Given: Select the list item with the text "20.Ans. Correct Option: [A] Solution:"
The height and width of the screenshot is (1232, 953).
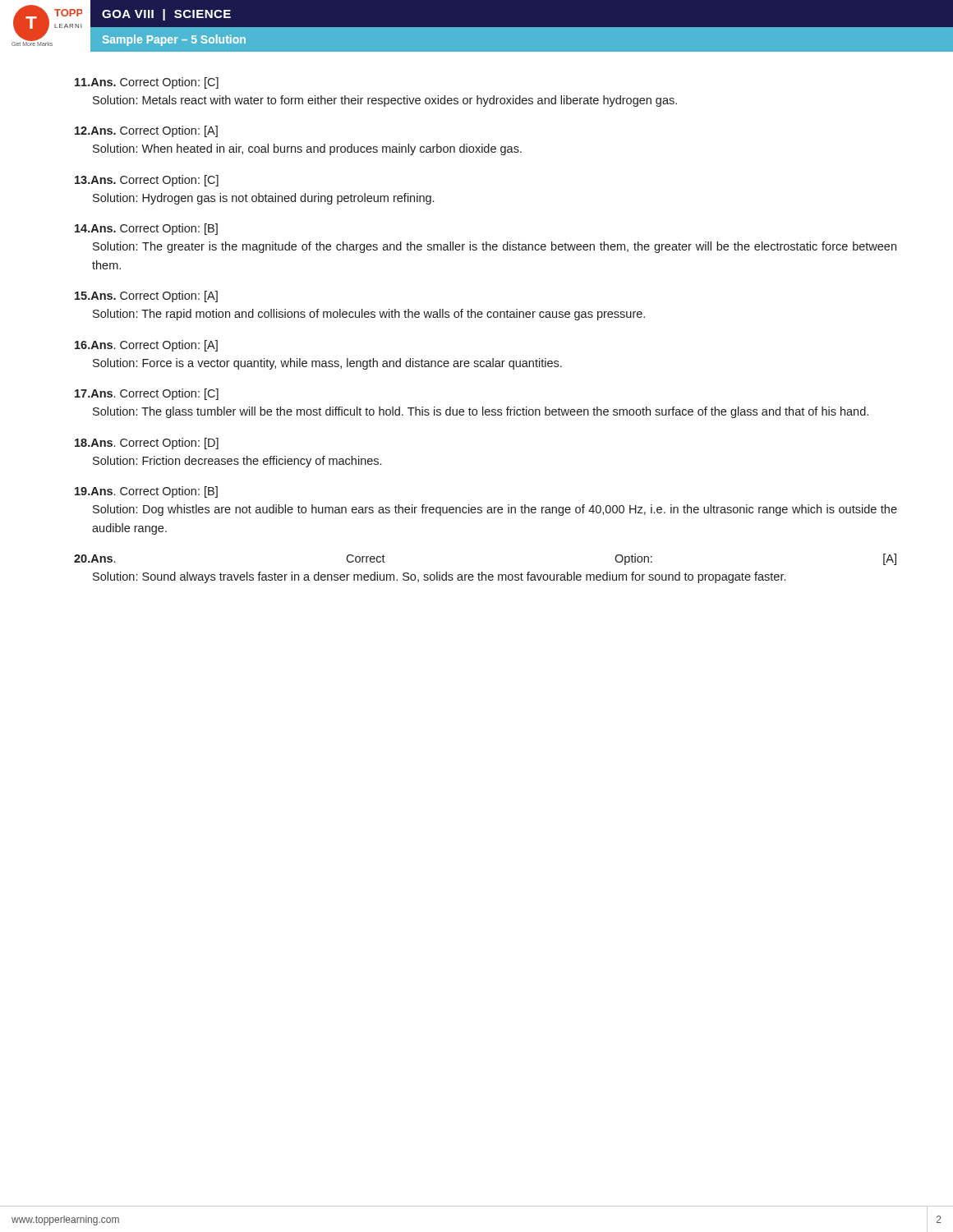Looking at the screenshot, I should click(486, 569).
